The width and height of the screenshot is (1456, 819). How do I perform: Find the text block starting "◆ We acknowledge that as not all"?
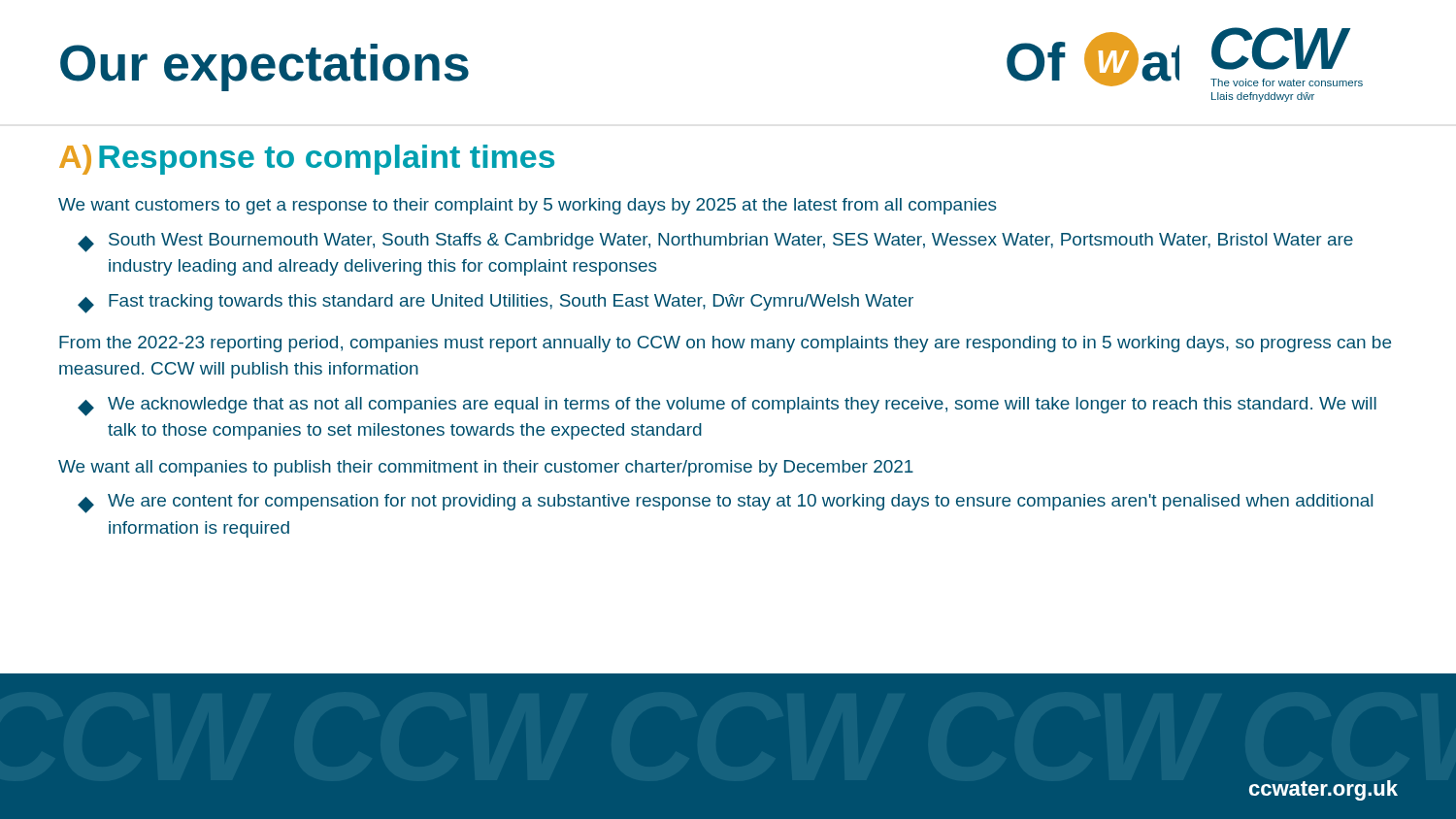click(x=738, y=416)
